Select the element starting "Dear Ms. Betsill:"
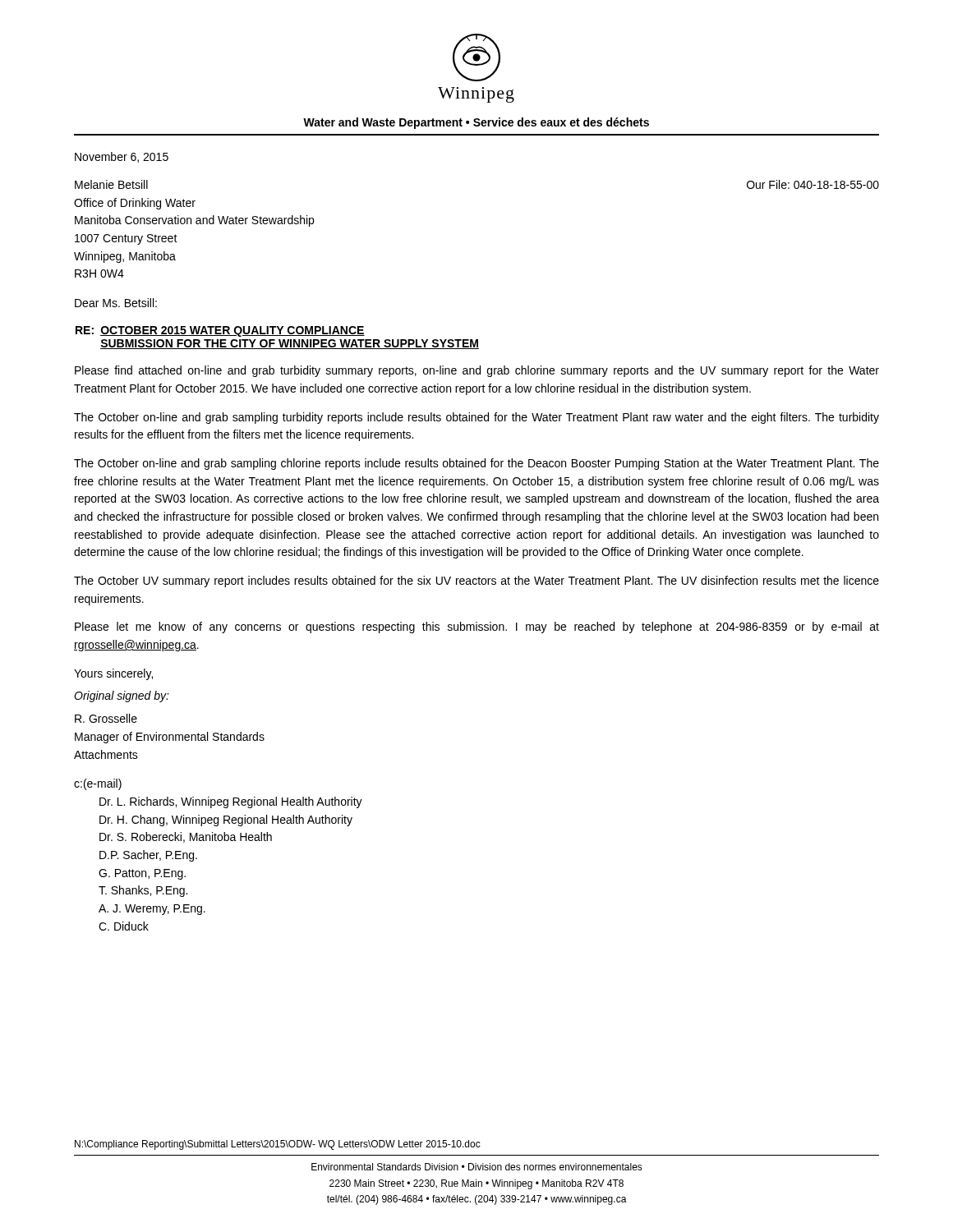The image size is (953, 1232). [116, 303]
